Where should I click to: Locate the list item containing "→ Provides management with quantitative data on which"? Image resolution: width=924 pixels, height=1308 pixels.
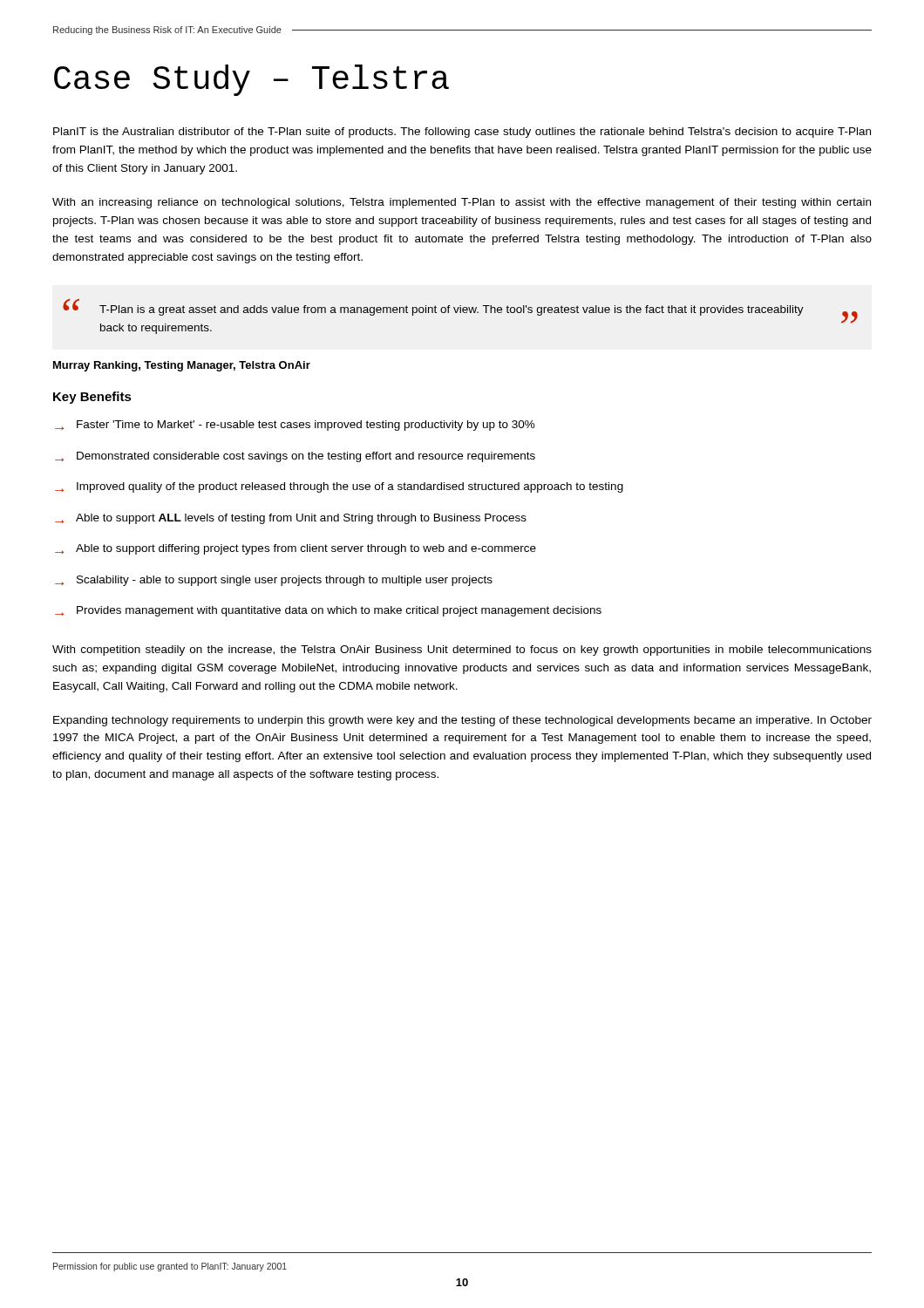pyautogui.click(x=462, y=614)
